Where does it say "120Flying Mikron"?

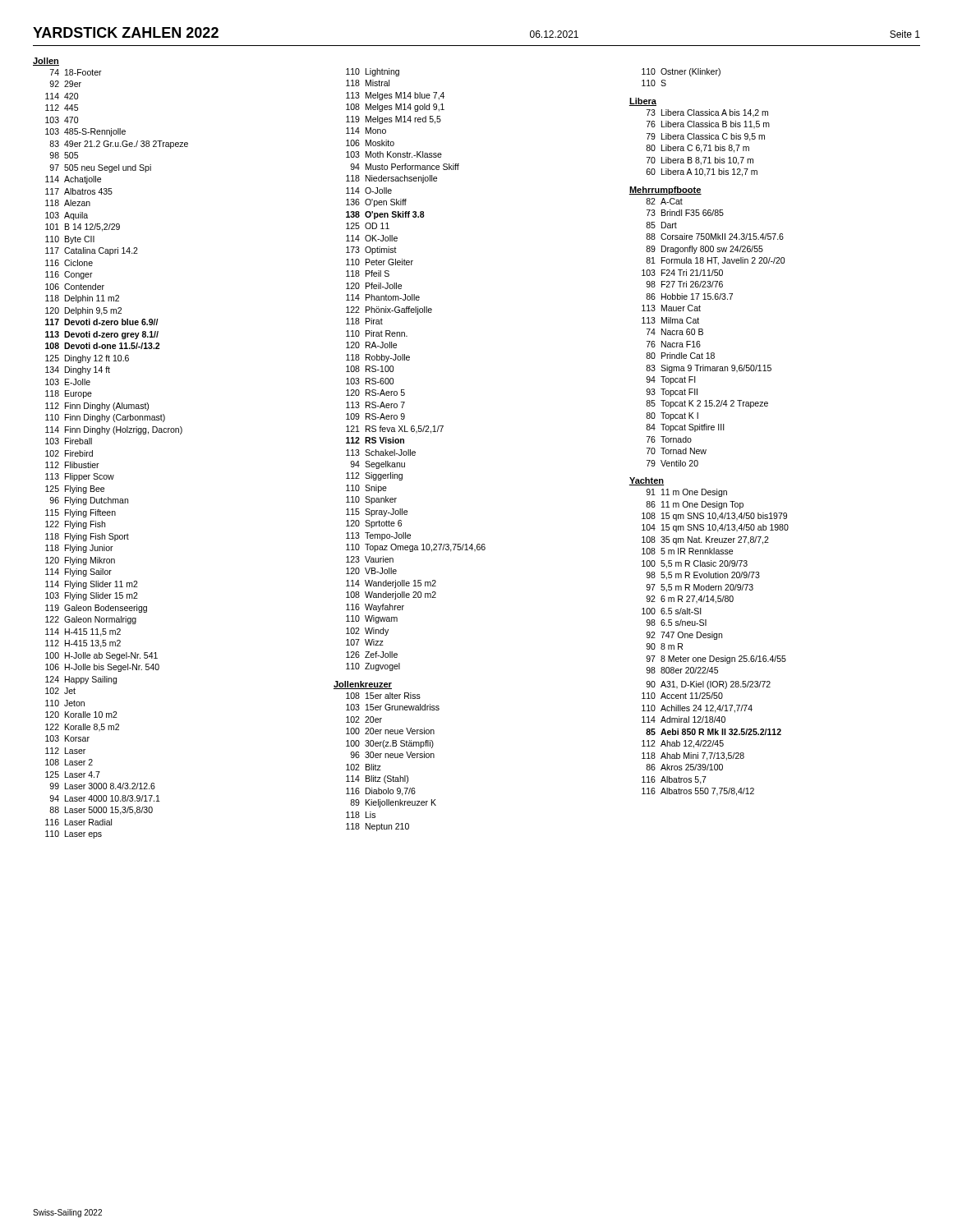point(80,561)
